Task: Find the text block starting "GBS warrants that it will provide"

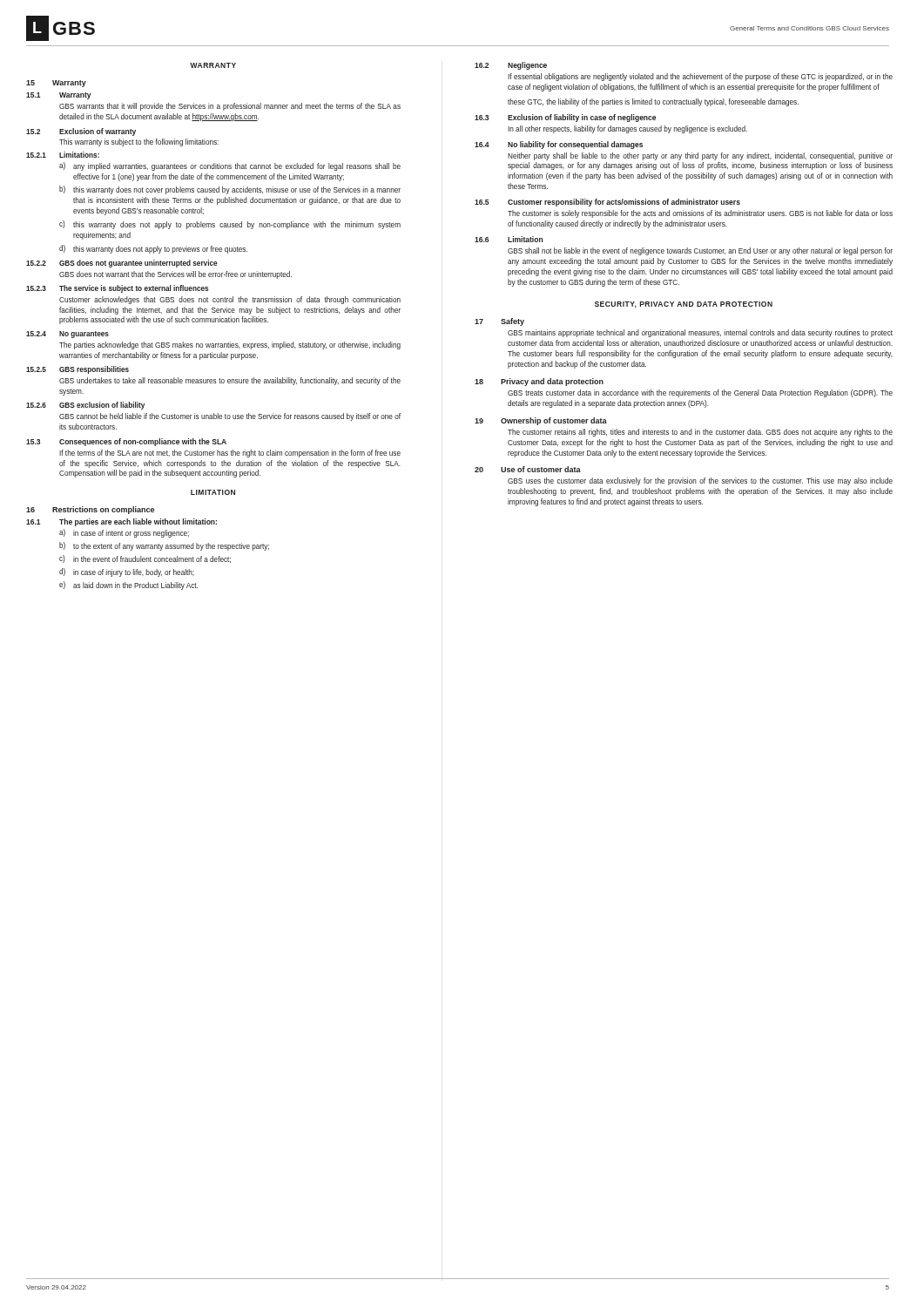Action: point(230,112)
